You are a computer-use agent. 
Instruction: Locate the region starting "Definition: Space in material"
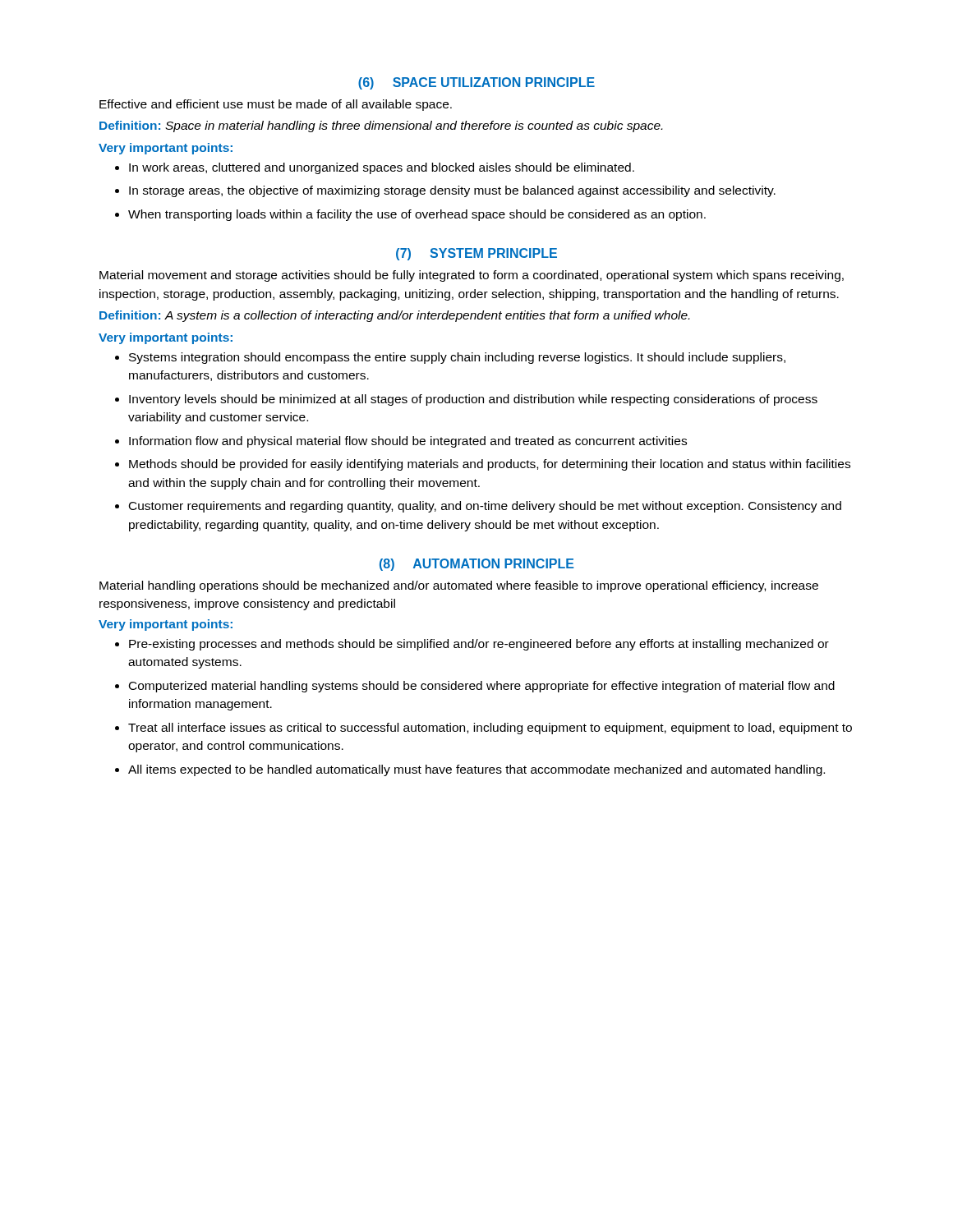381,126
